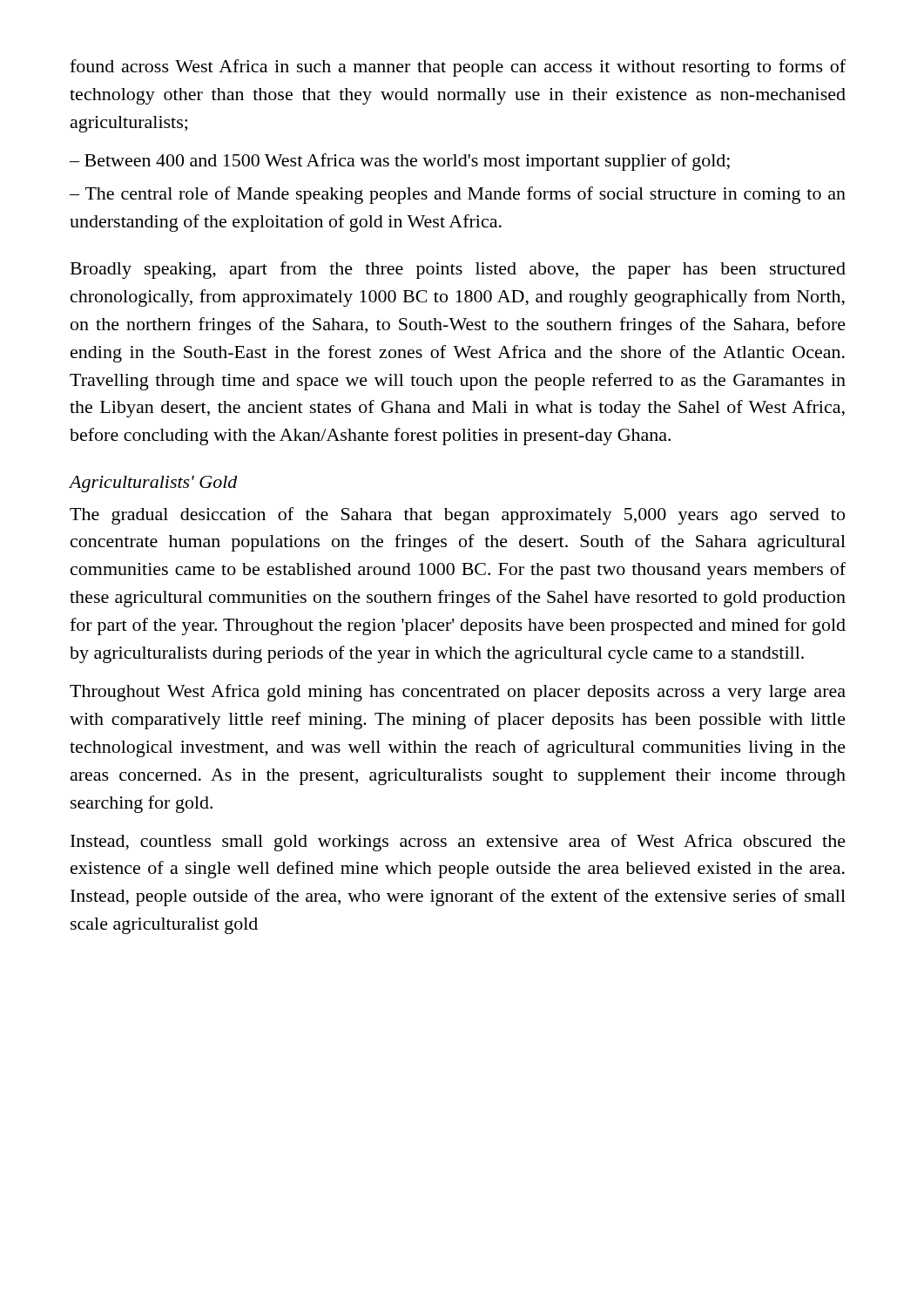This screenshot has height=1307, width=924.
Task: Click on the element starting "– Between 400 and 1500 West Africa was"
Action: click(400, 160)
